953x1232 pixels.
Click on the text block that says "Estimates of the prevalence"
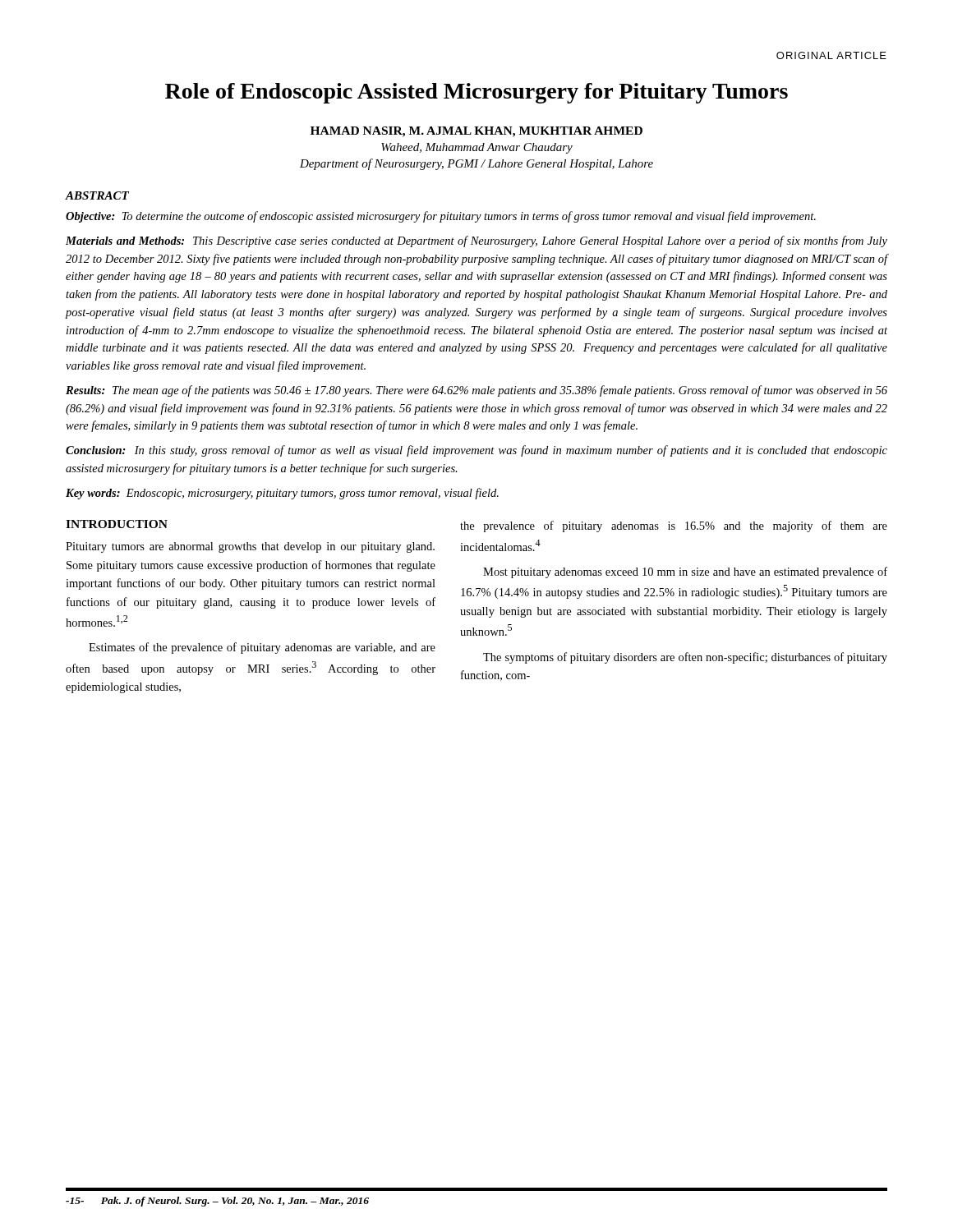coord(251,667)
